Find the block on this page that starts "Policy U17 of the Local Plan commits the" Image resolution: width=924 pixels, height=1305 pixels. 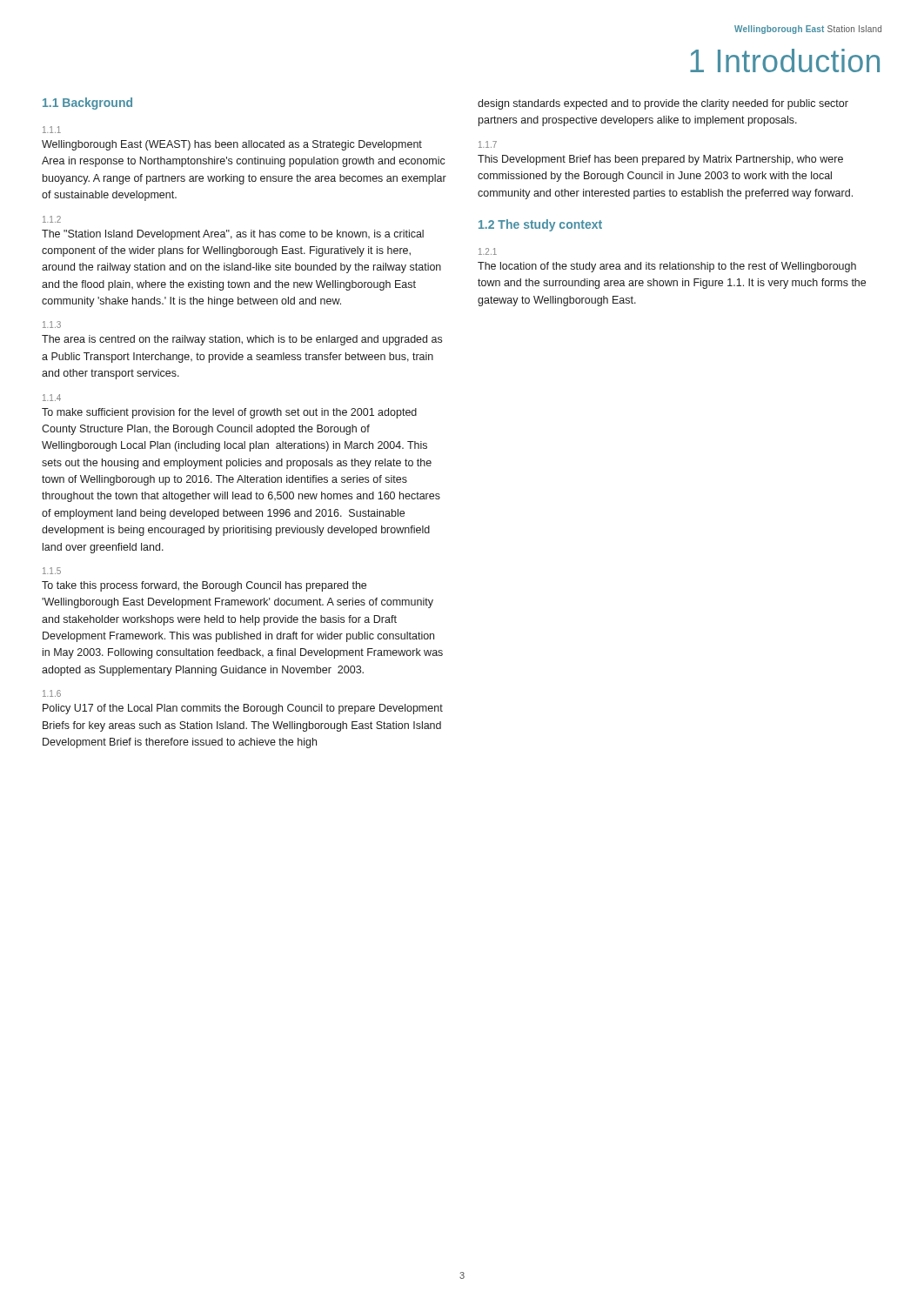tap(242, 725)
